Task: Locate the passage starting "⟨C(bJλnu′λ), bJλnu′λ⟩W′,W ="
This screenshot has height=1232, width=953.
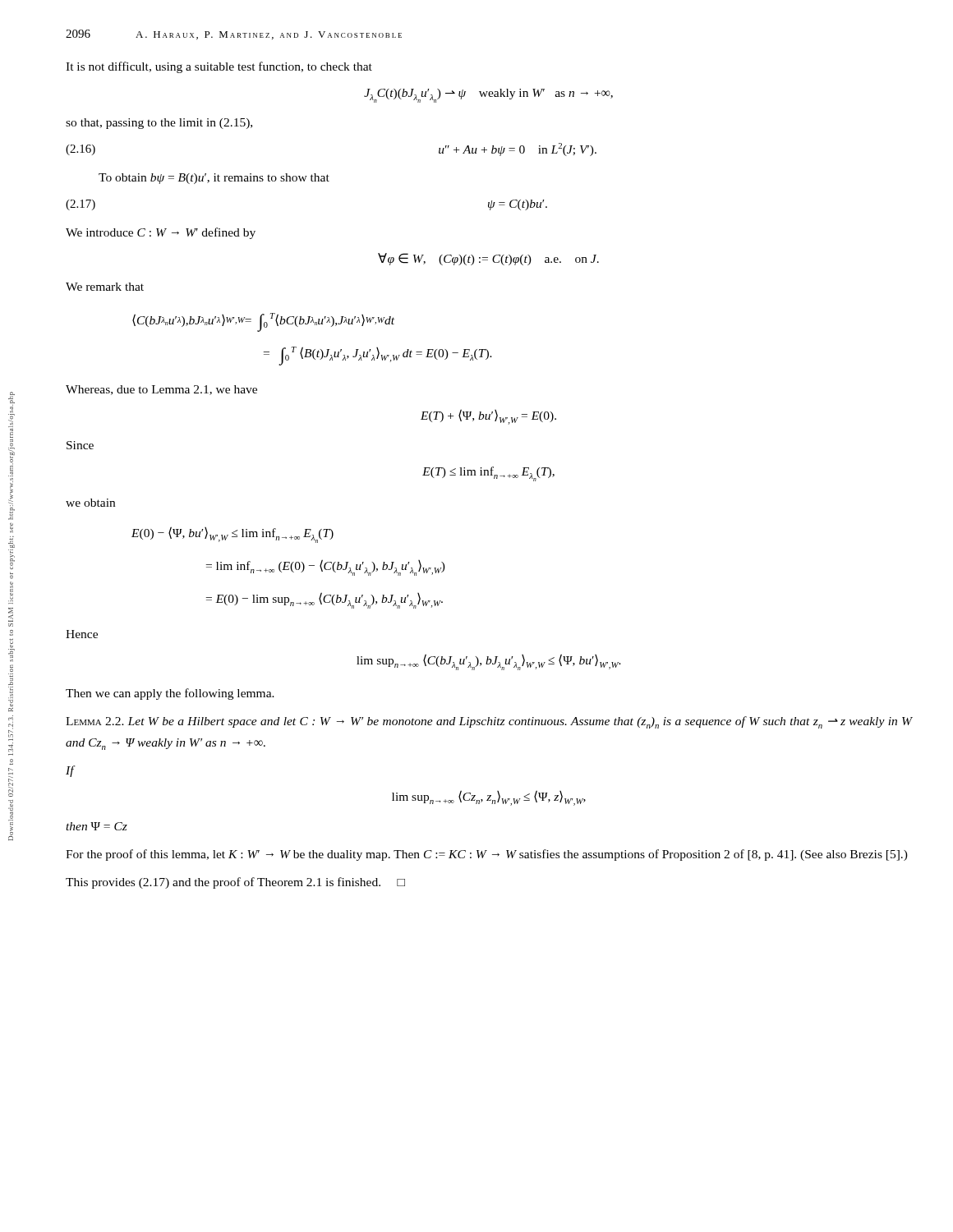Action: [x=263, y=322]
